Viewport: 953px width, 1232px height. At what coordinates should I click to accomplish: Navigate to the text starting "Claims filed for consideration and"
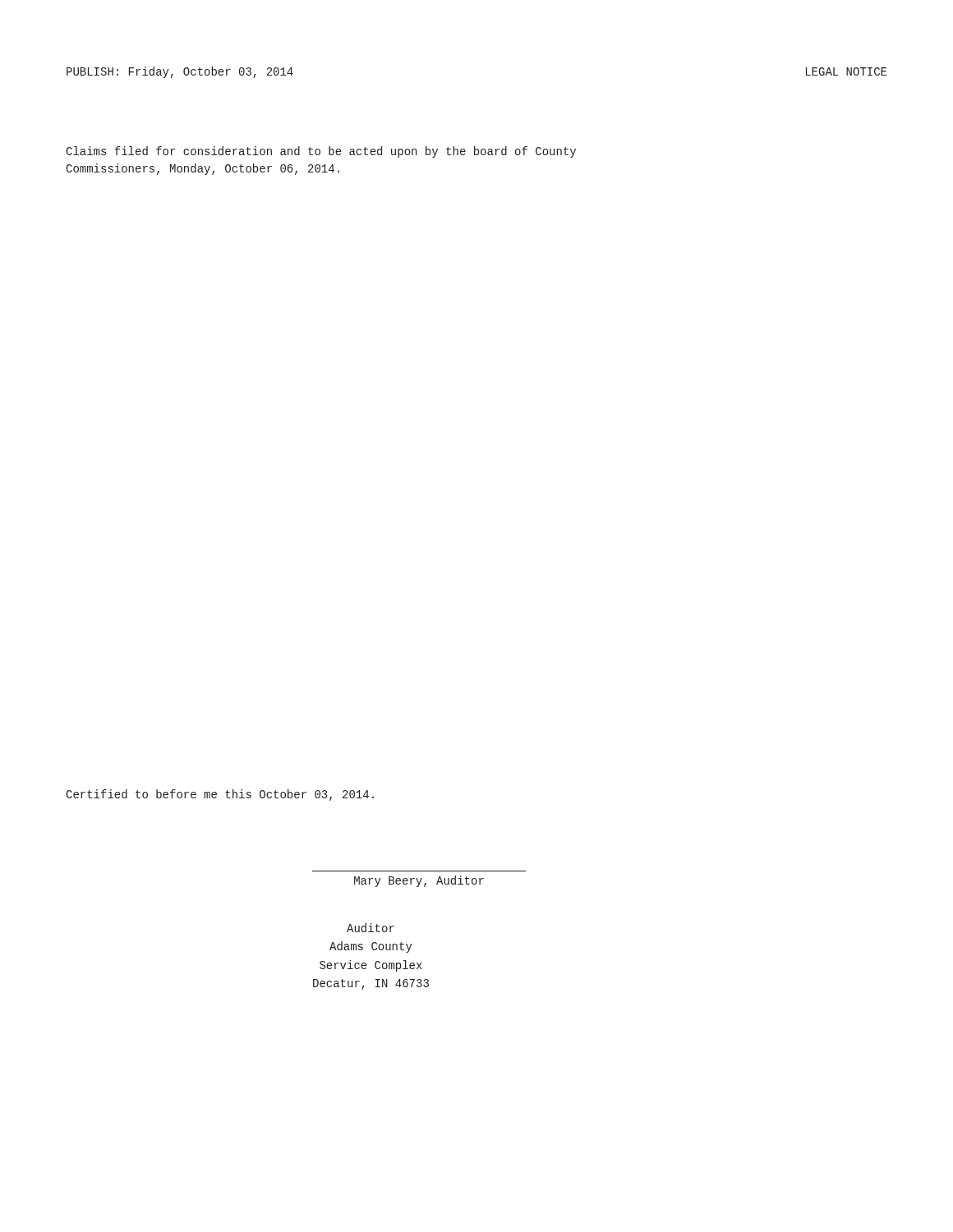click(321, 161)
